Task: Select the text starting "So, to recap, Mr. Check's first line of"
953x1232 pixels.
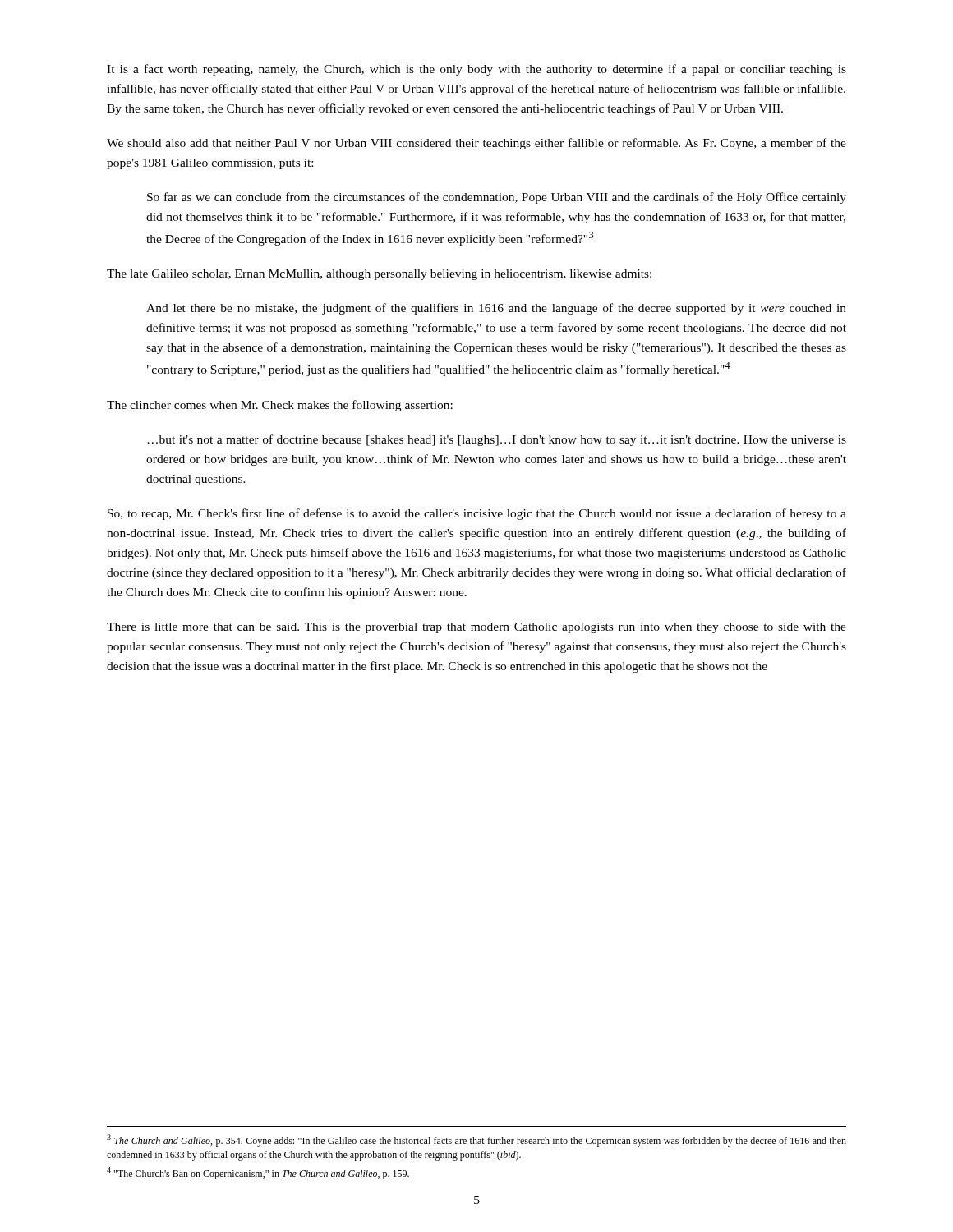Action: tap(476, 552)
